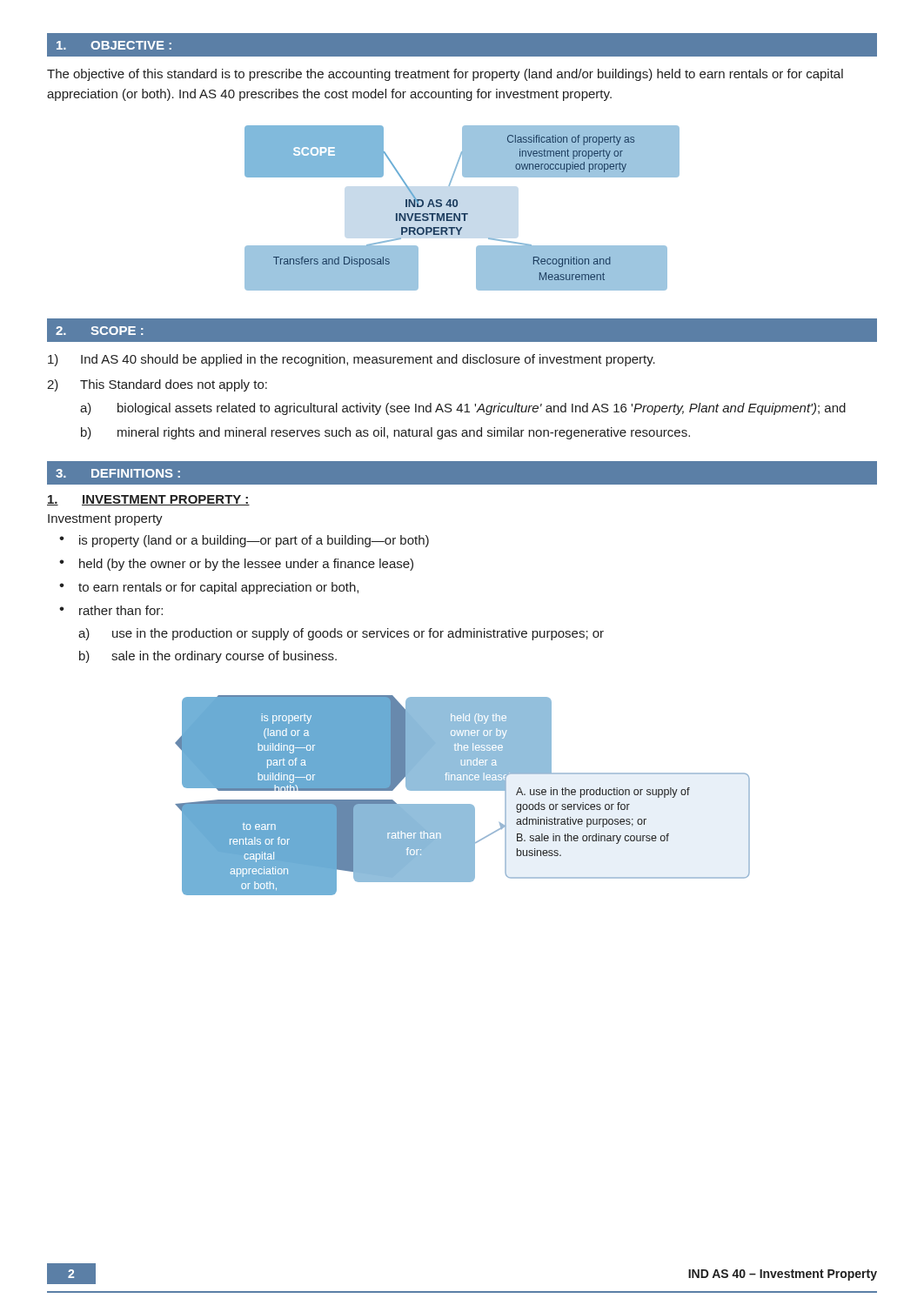
Task: Click on the block starting "• held (by the"
Action: click(x=236, y=565)
